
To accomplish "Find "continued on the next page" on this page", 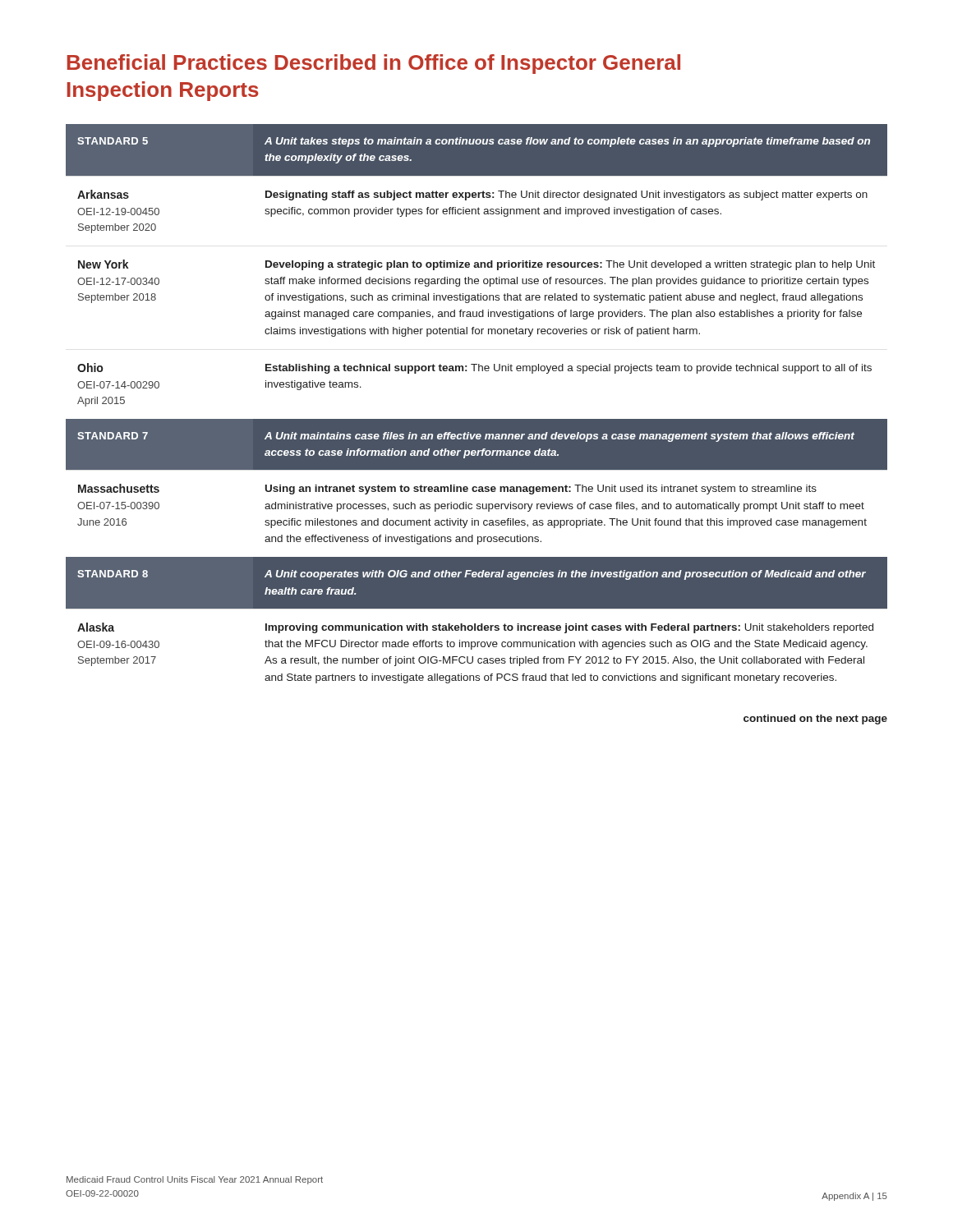I will click(x=815, y=718).
